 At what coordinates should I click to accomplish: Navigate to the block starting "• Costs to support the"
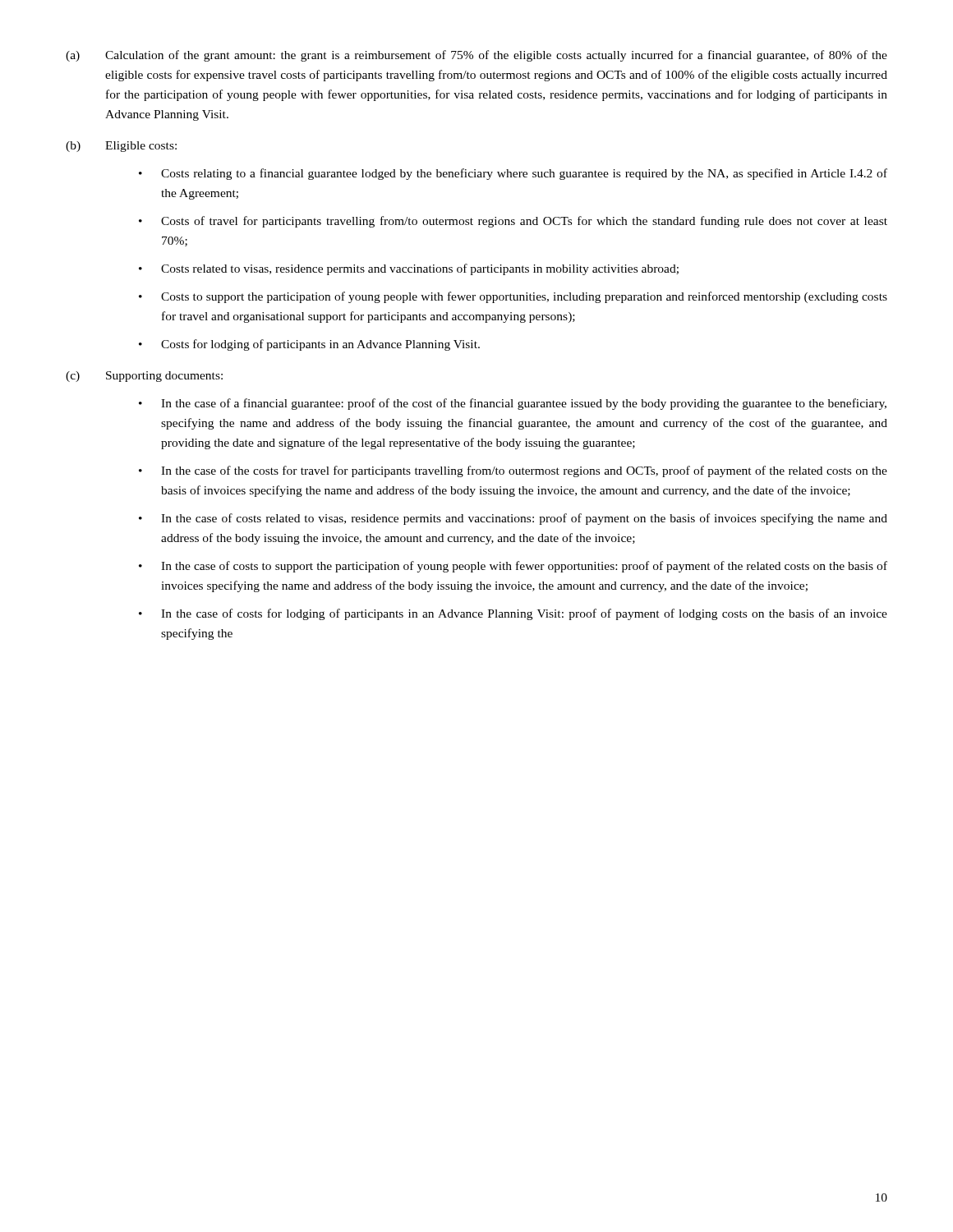(x=513, y=307)
